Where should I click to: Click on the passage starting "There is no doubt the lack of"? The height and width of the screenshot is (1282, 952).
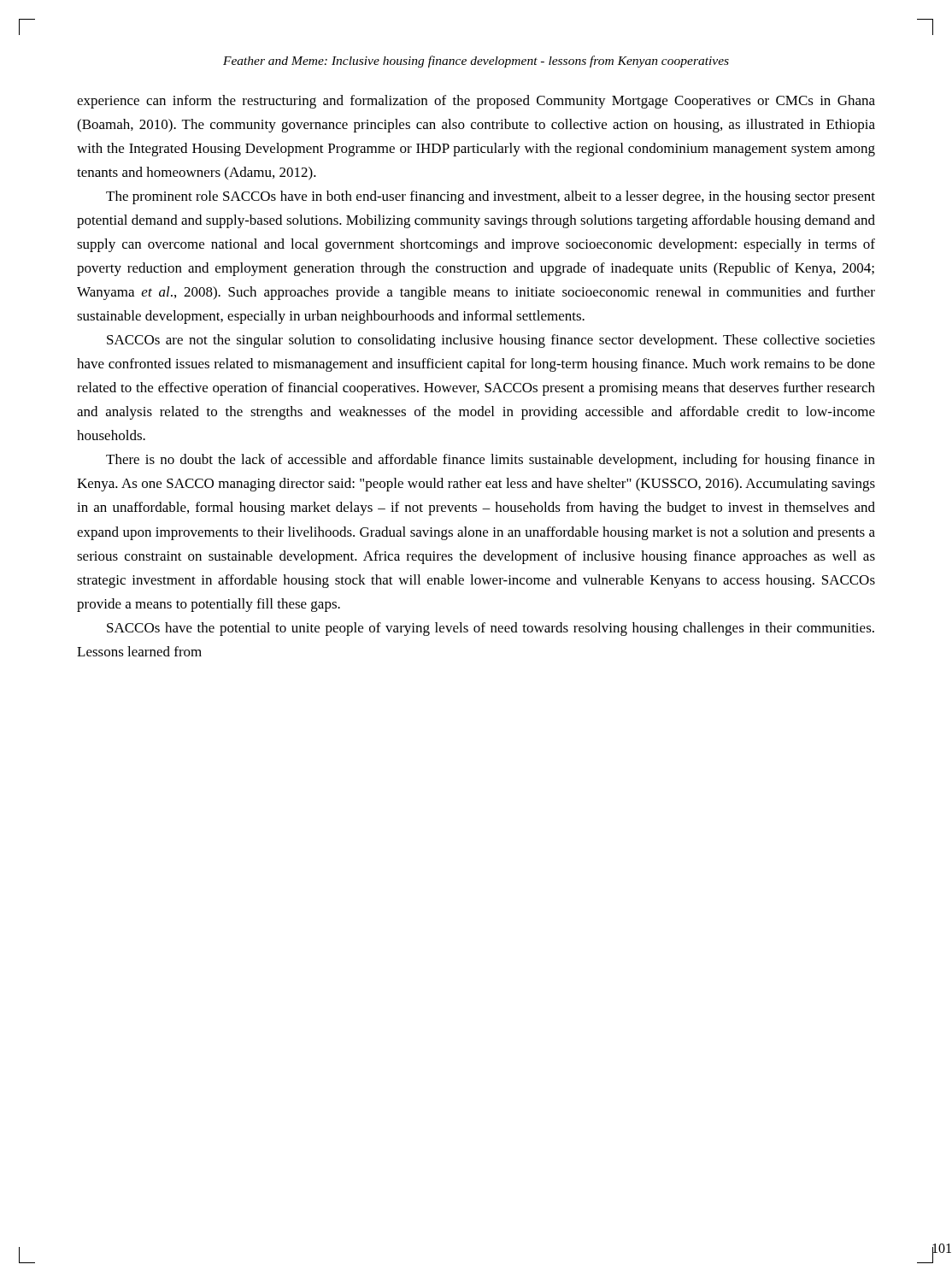coord(476,532)
